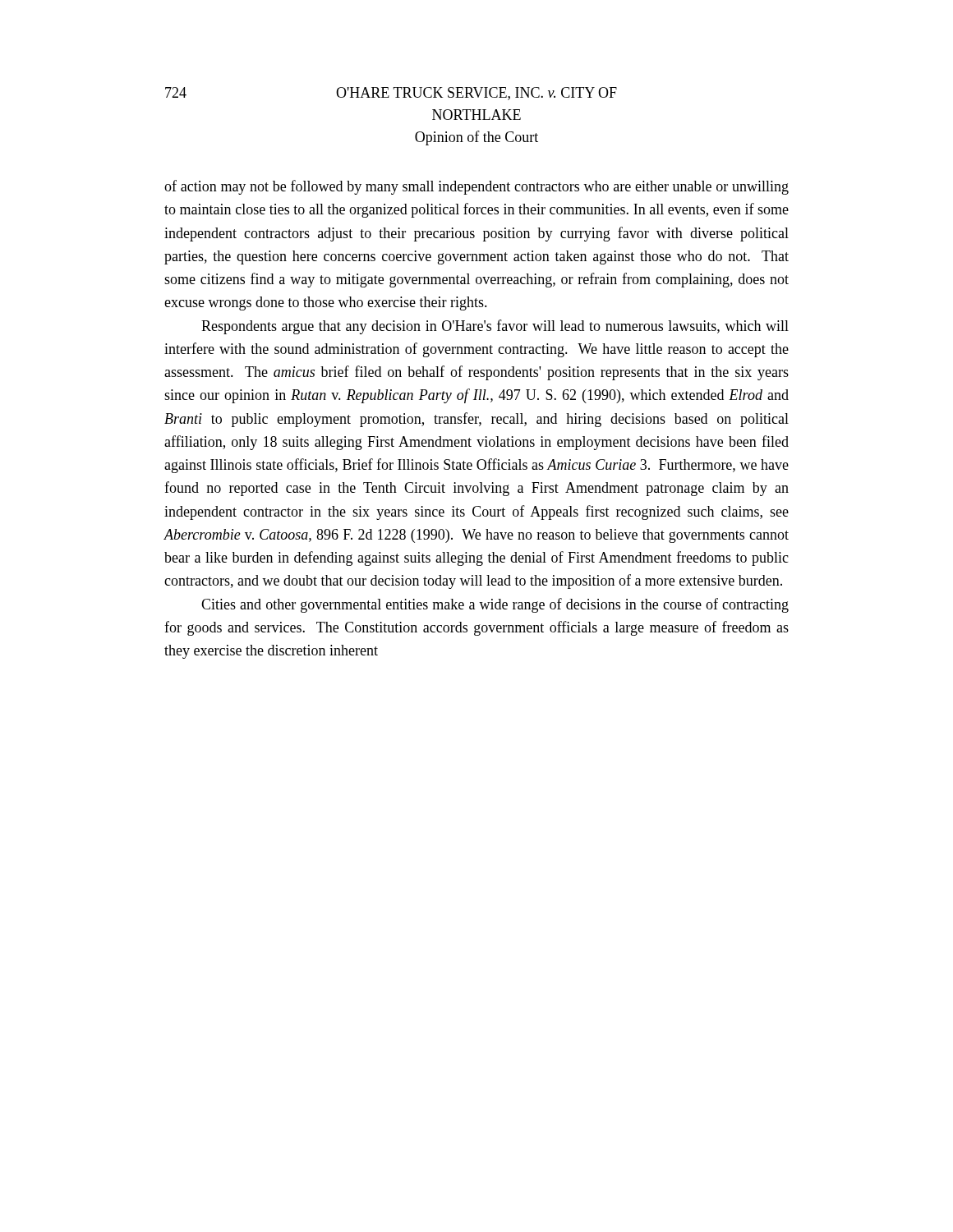
Task: Select the text block that reads "Cities and other governmental entities"
Action: point(476,627)
